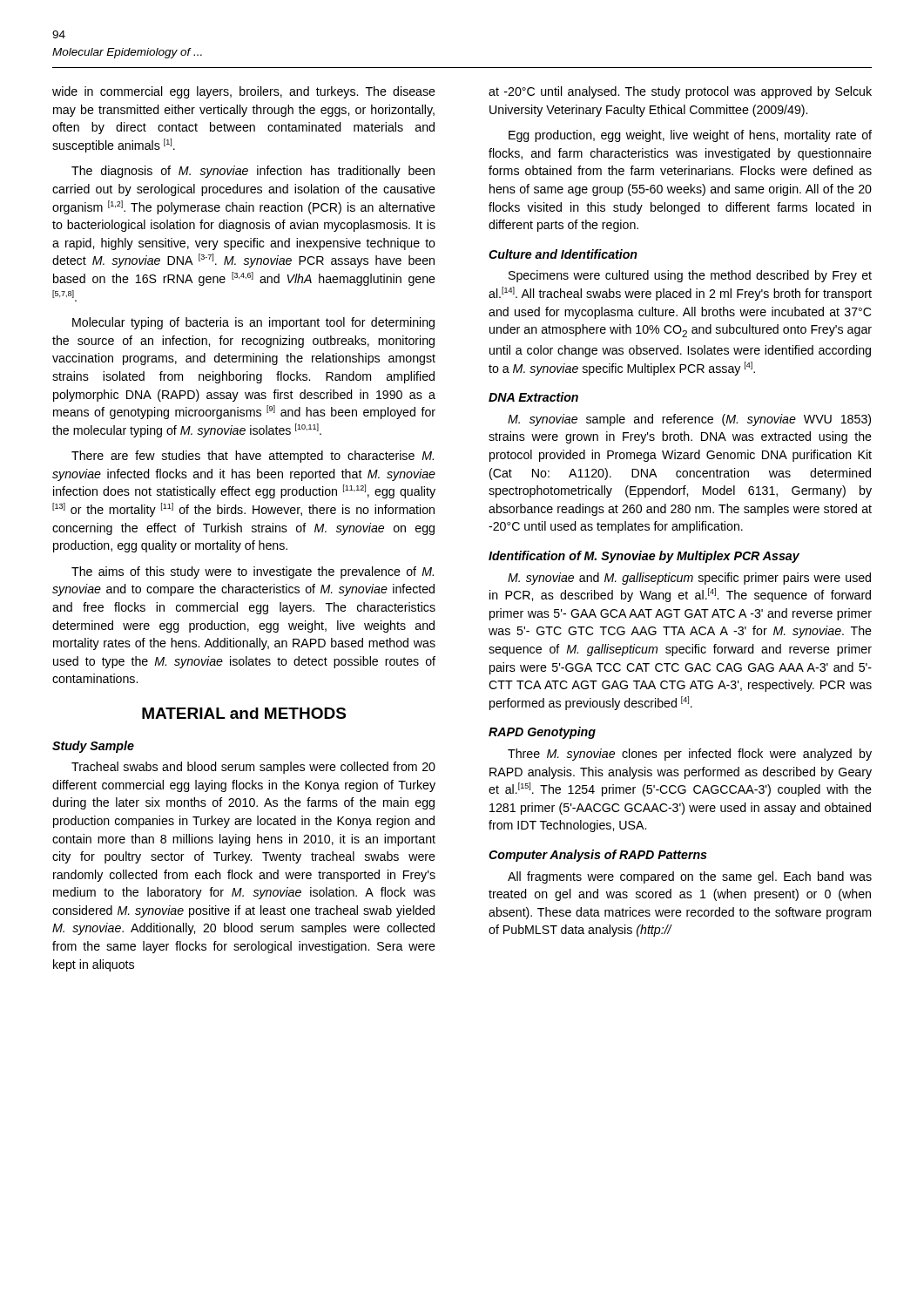Navigate to the block starting "wide in commercial egg layers, broilers,"
Image resolution: width=924 pixels, height=1307 pixels.
coord(244,119)
